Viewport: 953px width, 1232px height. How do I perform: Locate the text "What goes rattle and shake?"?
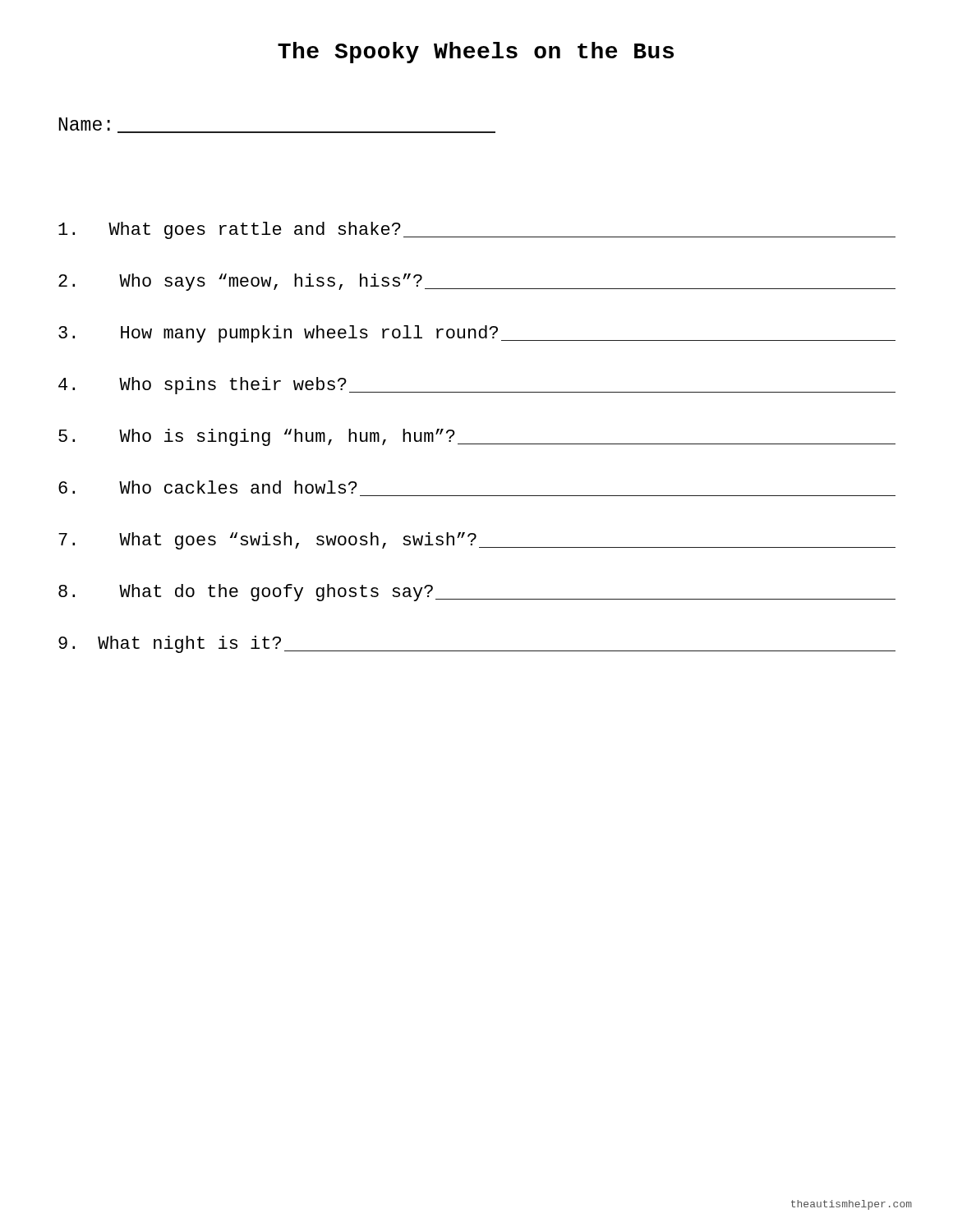[476, 230]
